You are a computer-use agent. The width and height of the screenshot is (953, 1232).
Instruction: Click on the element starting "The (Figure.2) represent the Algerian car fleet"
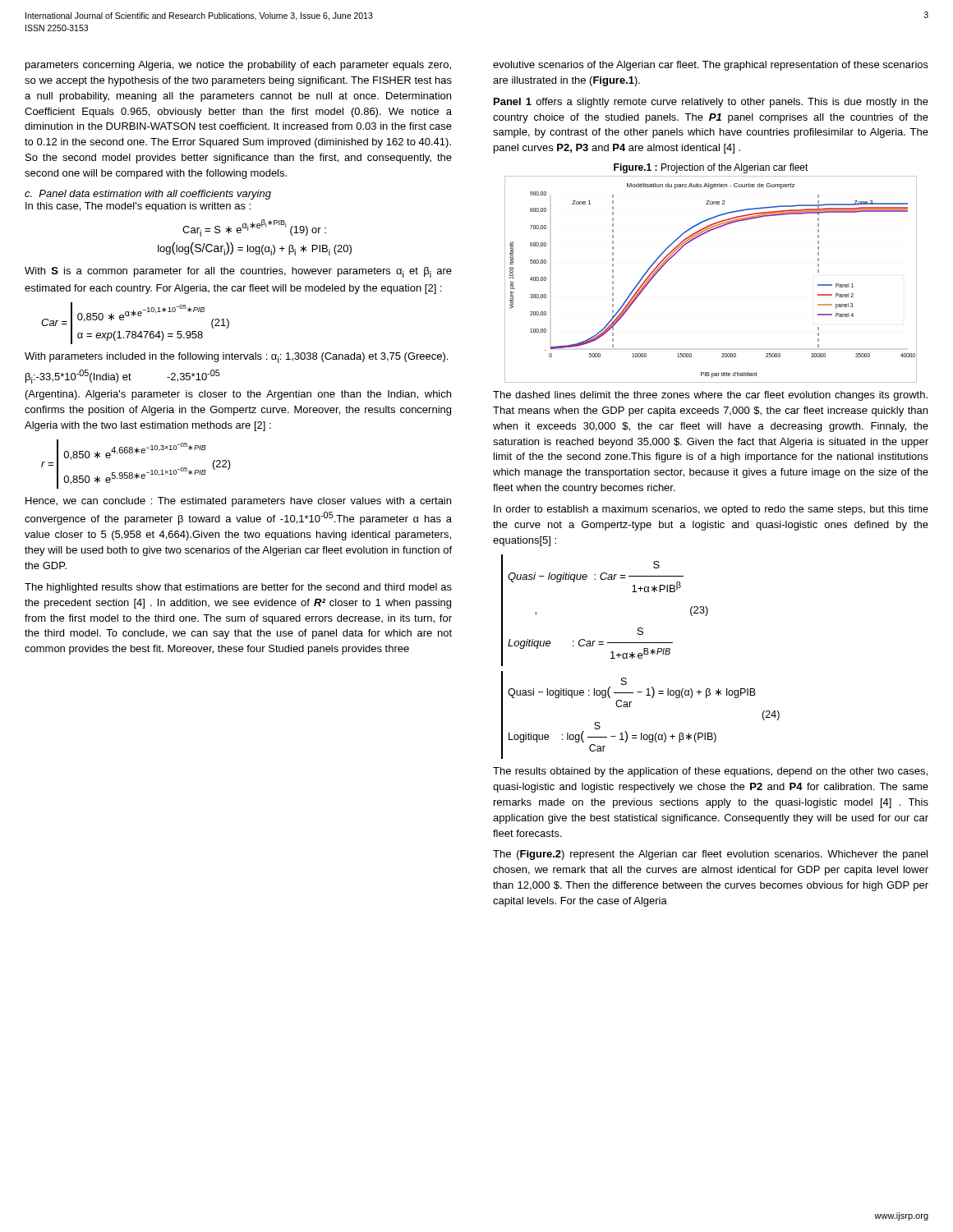pos(711,878)
